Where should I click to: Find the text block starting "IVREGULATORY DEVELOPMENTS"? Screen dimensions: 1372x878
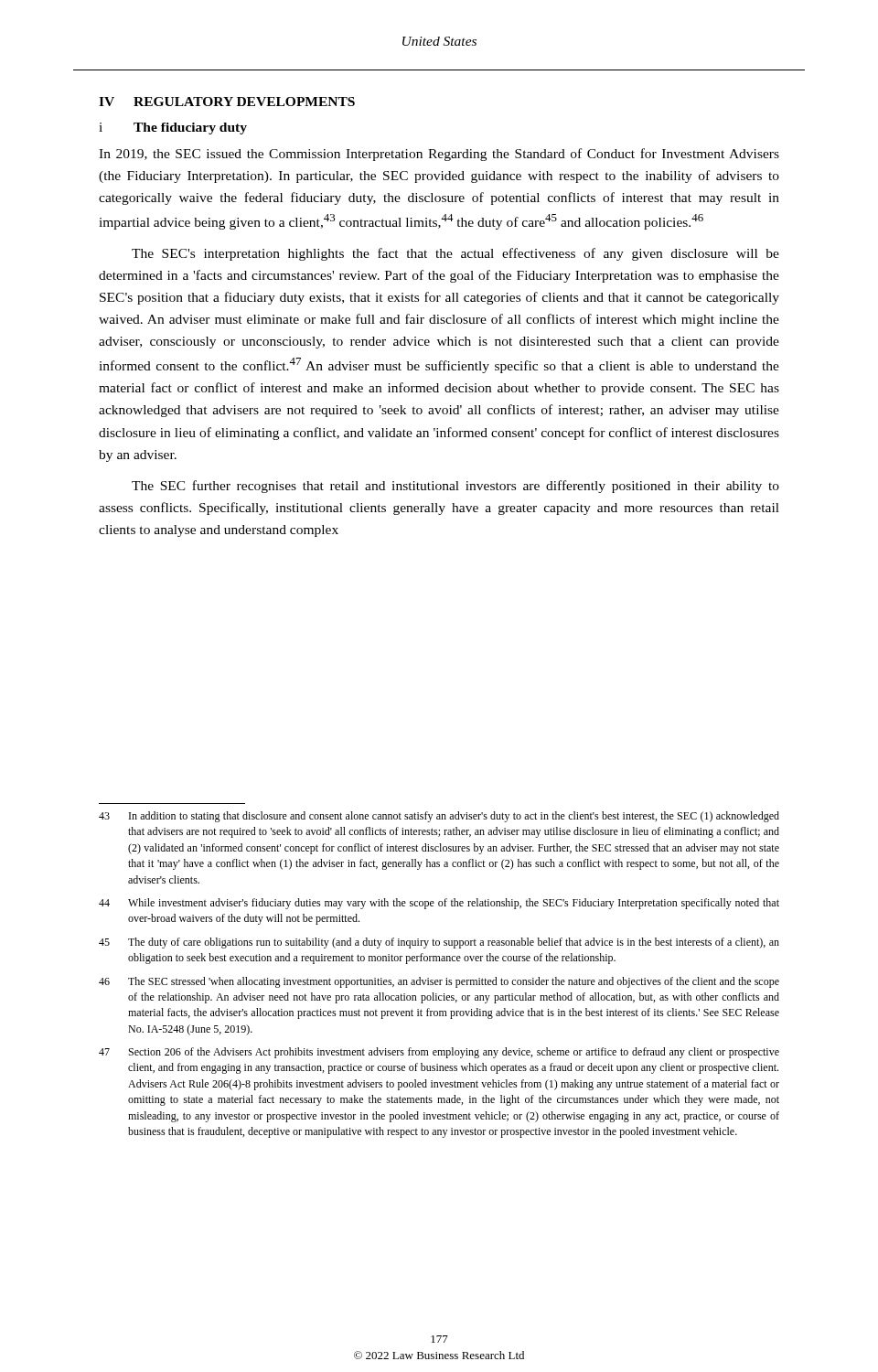click(227, 102)
